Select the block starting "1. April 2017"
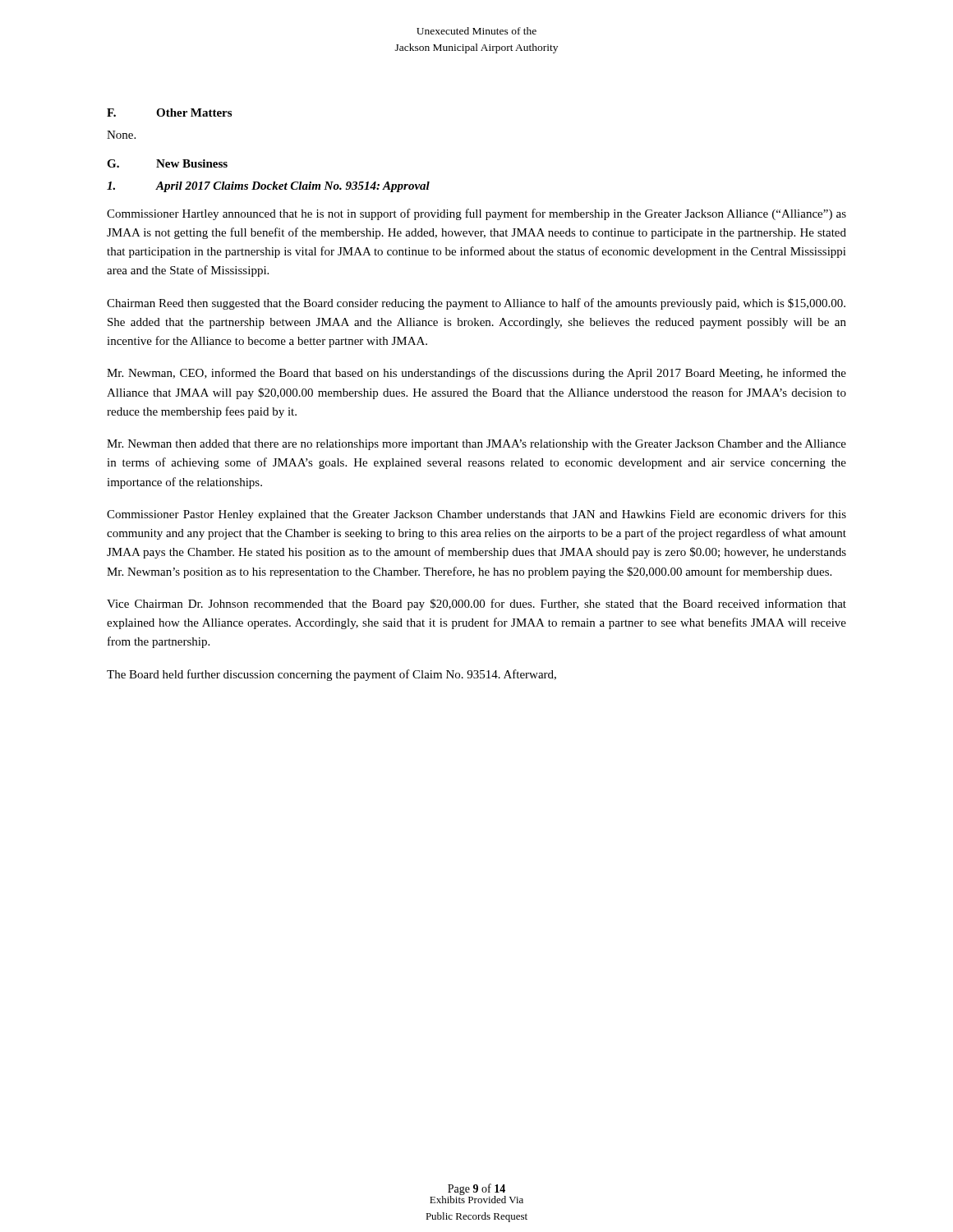The width and height of the screenshot is (953, 1232). (x=268, y=186)
